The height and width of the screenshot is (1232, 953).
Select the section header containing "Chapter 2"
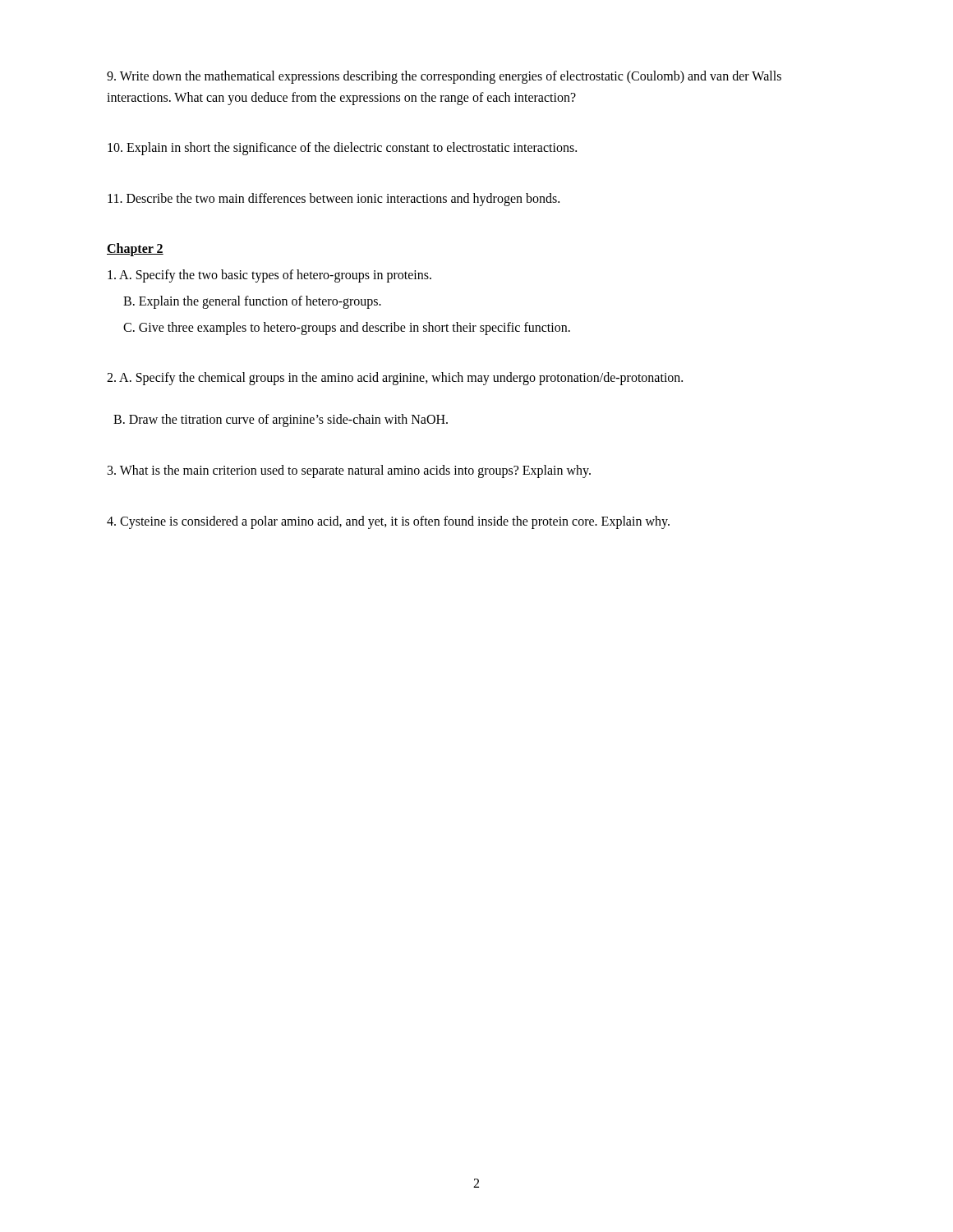pos(135,249)
